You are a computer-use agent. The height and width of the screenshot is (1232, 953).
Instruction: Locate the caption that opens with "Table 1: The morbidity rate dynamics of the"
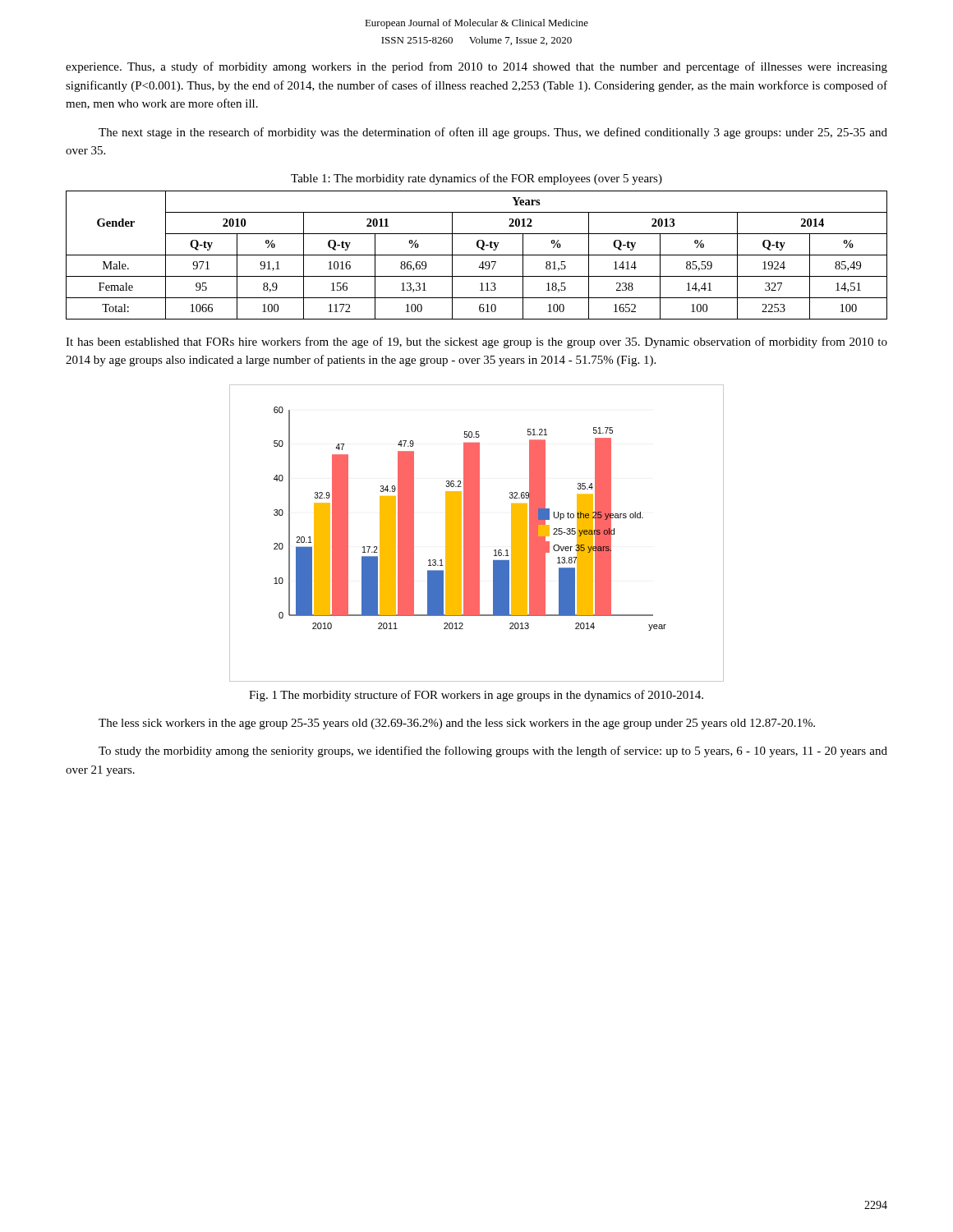pos(476,178)
